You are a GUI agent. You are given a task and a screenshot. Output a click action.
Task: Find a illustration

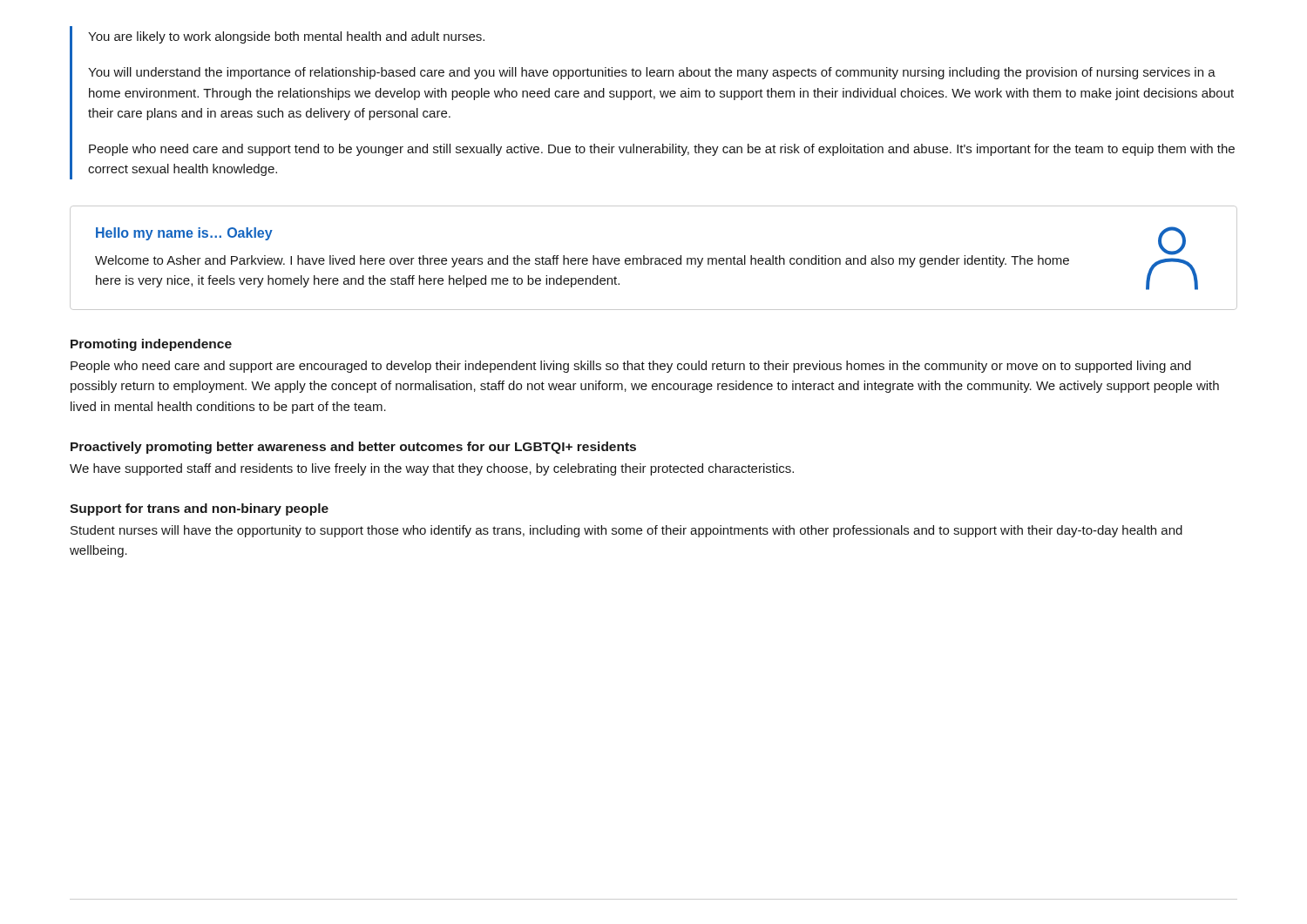[1172, 258]
